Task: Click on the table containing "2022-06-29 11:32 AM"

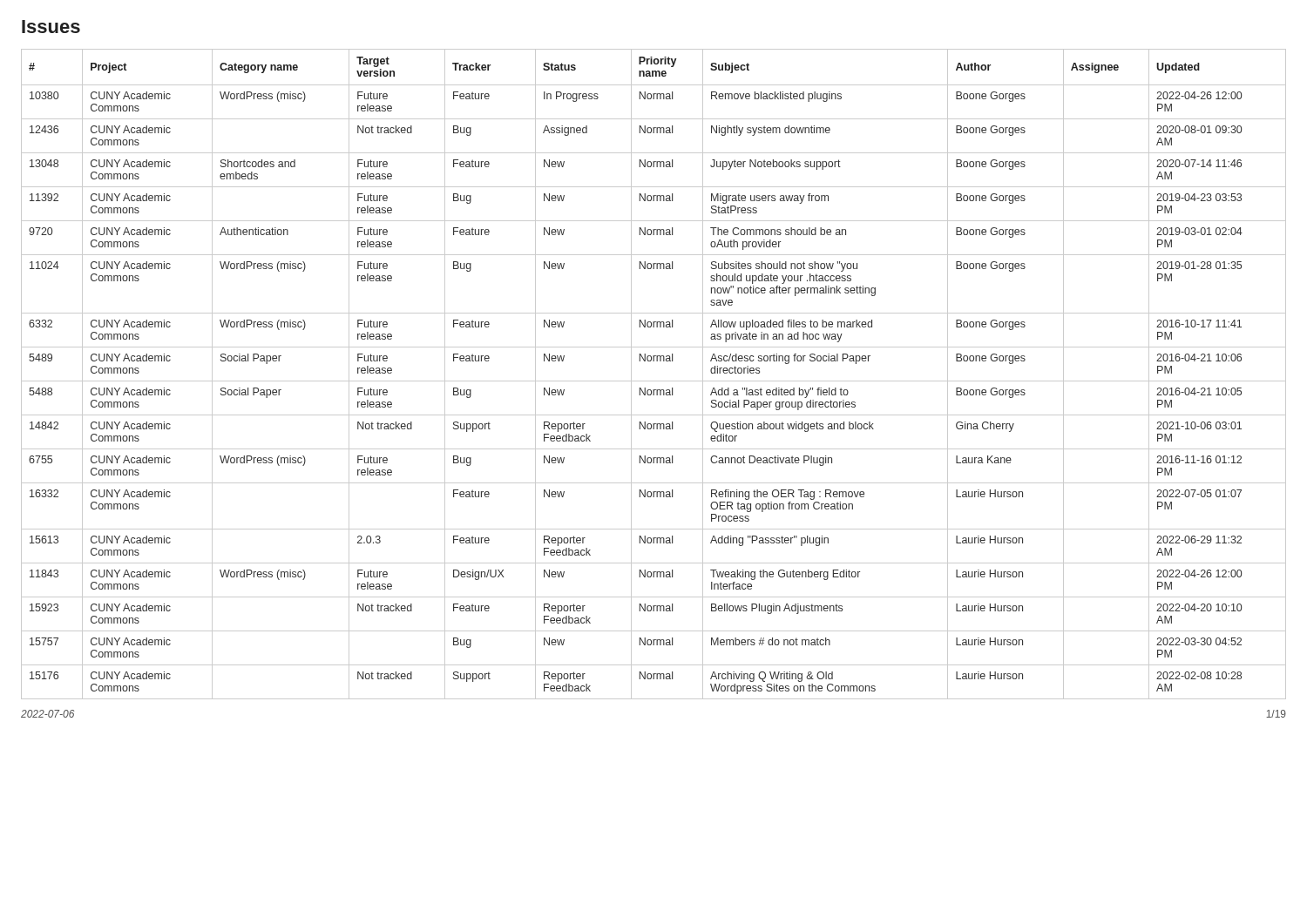Action: click(x=654, y=374)
